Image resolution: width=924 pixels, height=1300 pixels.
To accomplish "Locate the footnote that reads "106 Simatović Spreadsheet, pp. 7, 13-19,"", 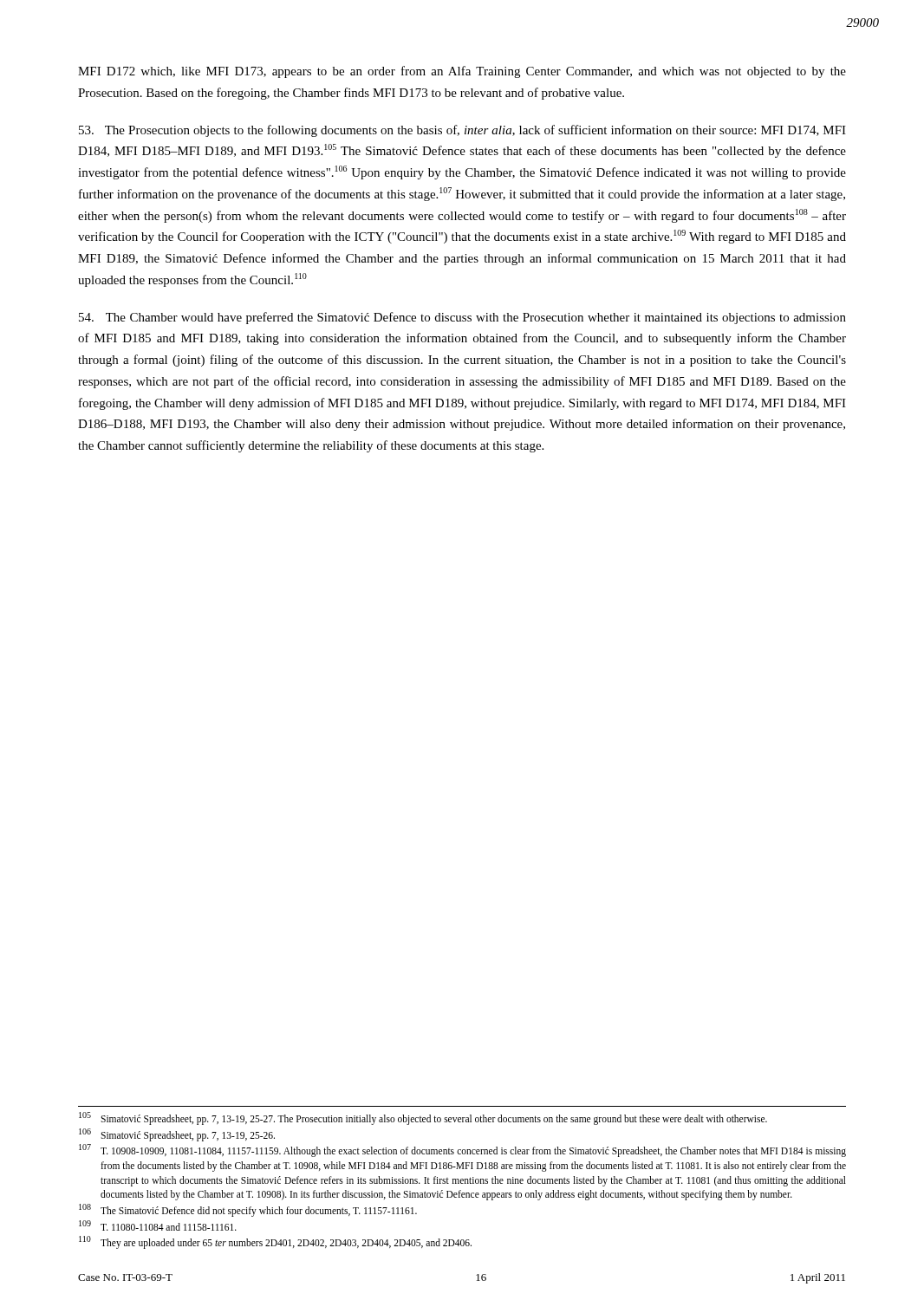I will coord(177,1135).
